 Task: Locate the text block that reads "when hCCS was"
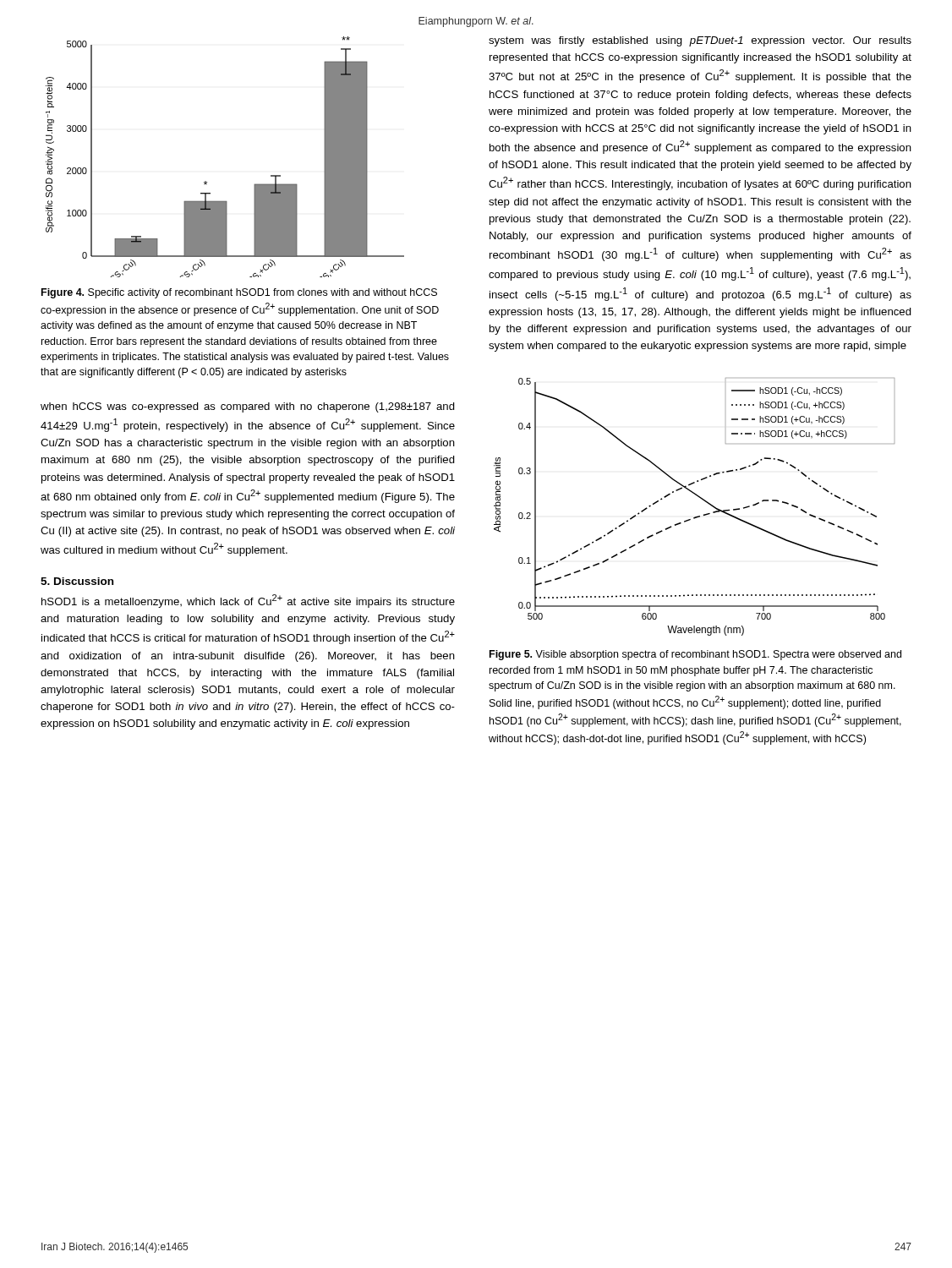point(248,478)
